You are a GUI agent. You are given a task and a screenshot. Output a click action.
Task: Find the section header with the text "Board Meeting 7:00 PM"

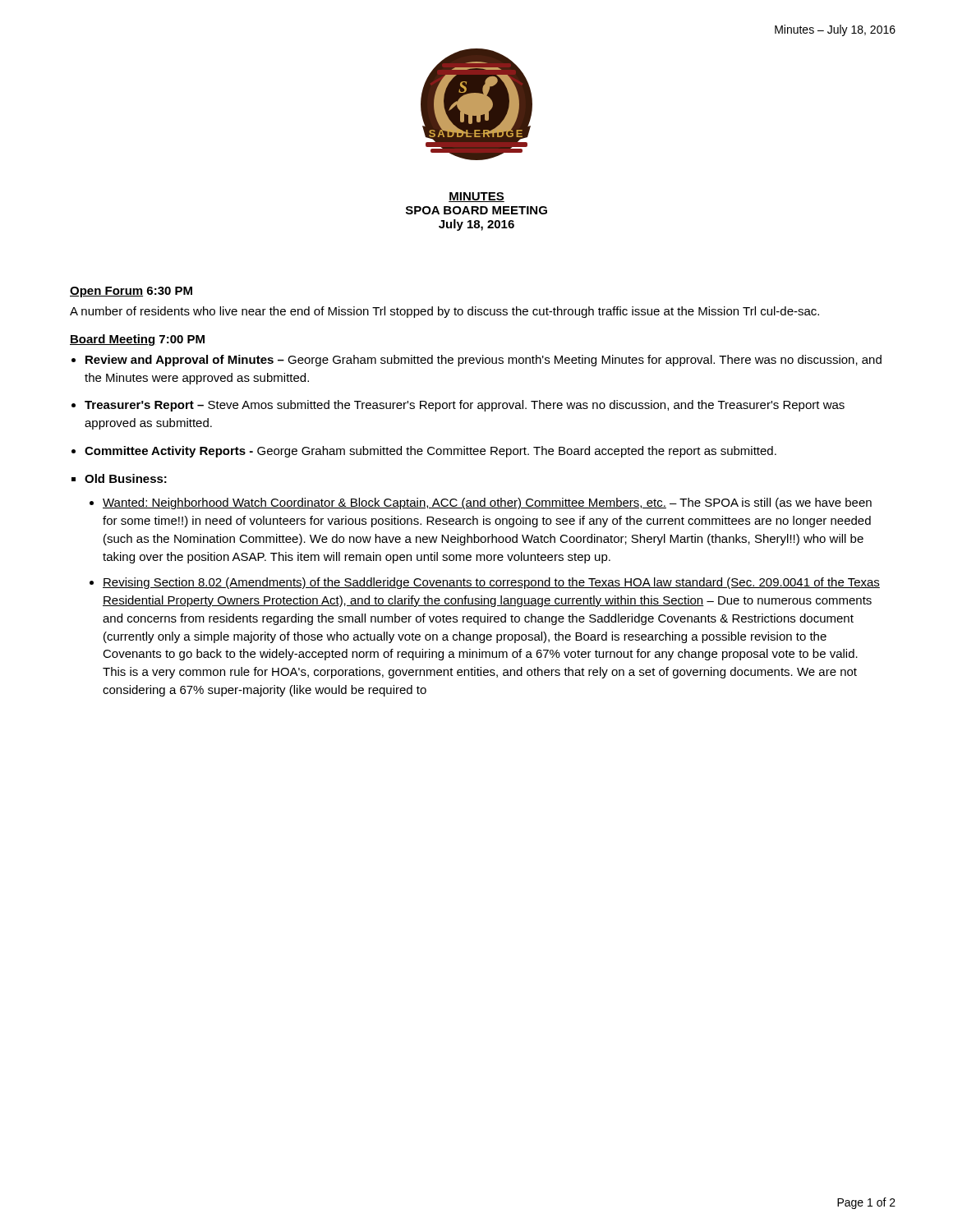coord(138,339)
